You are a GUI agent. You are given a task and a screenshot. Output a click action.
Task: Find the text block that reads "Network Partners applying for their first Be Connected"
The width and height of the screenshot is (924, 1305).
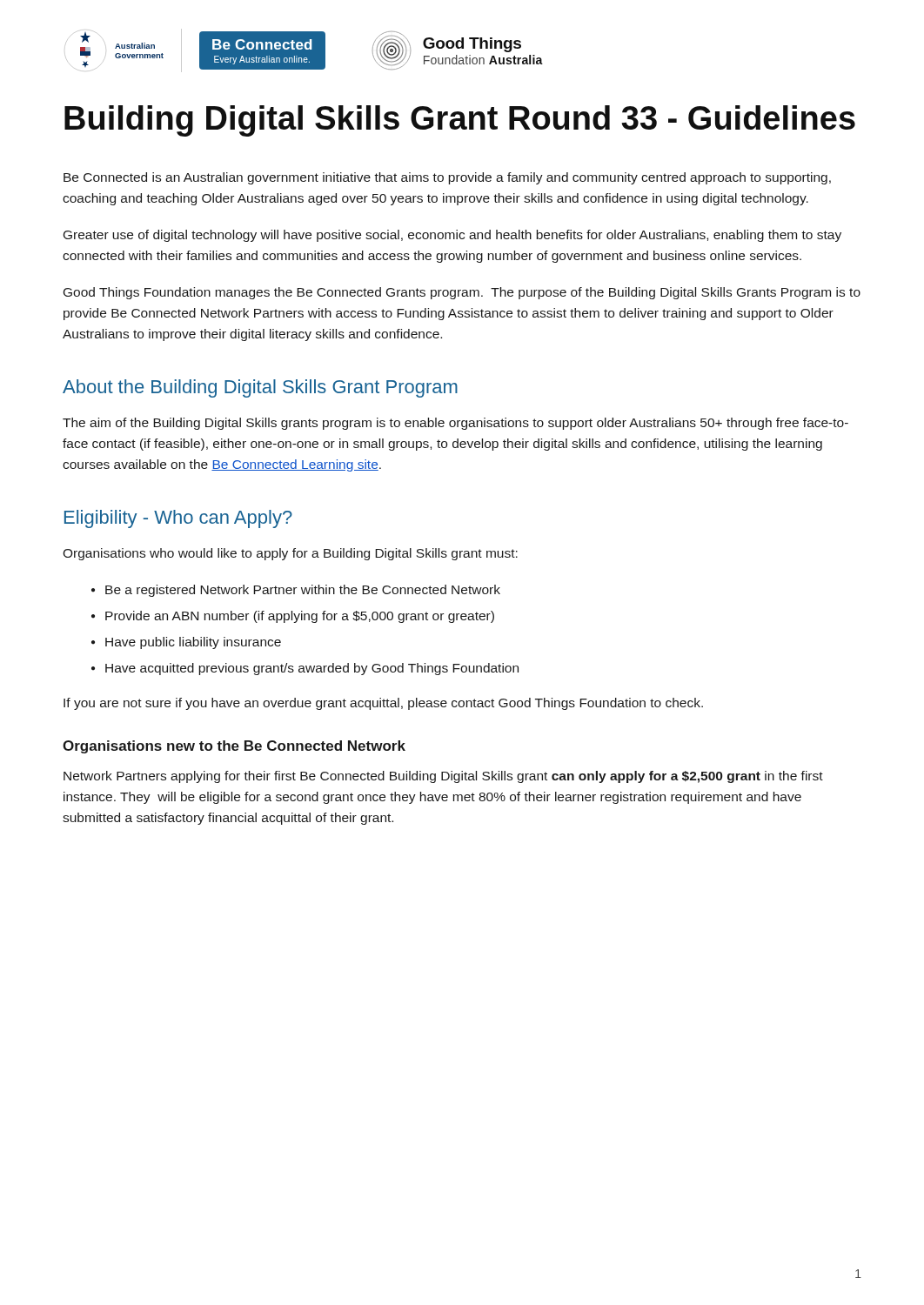pos(443,796)
